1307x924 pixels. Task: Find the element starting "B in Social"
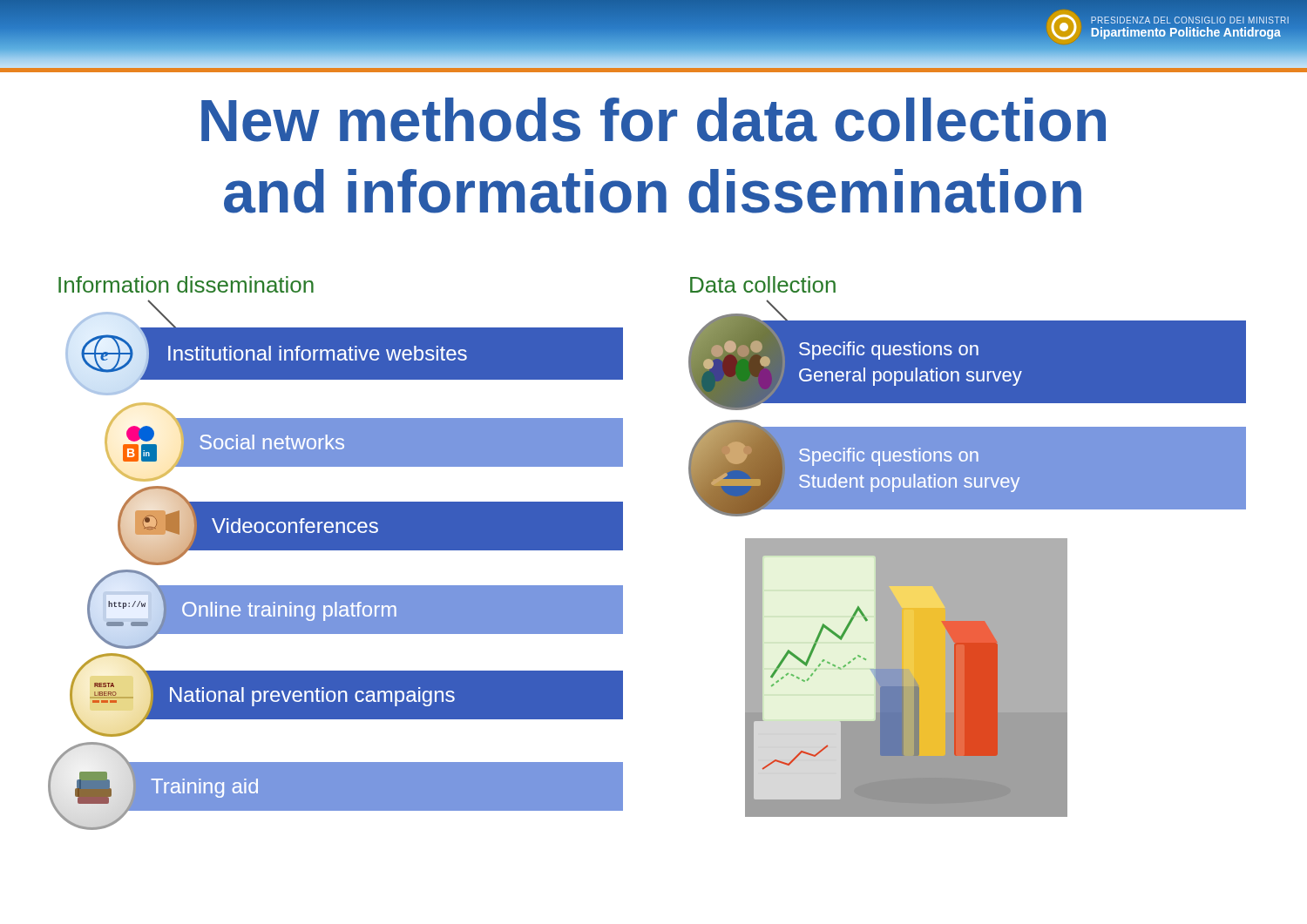[364, 442]
